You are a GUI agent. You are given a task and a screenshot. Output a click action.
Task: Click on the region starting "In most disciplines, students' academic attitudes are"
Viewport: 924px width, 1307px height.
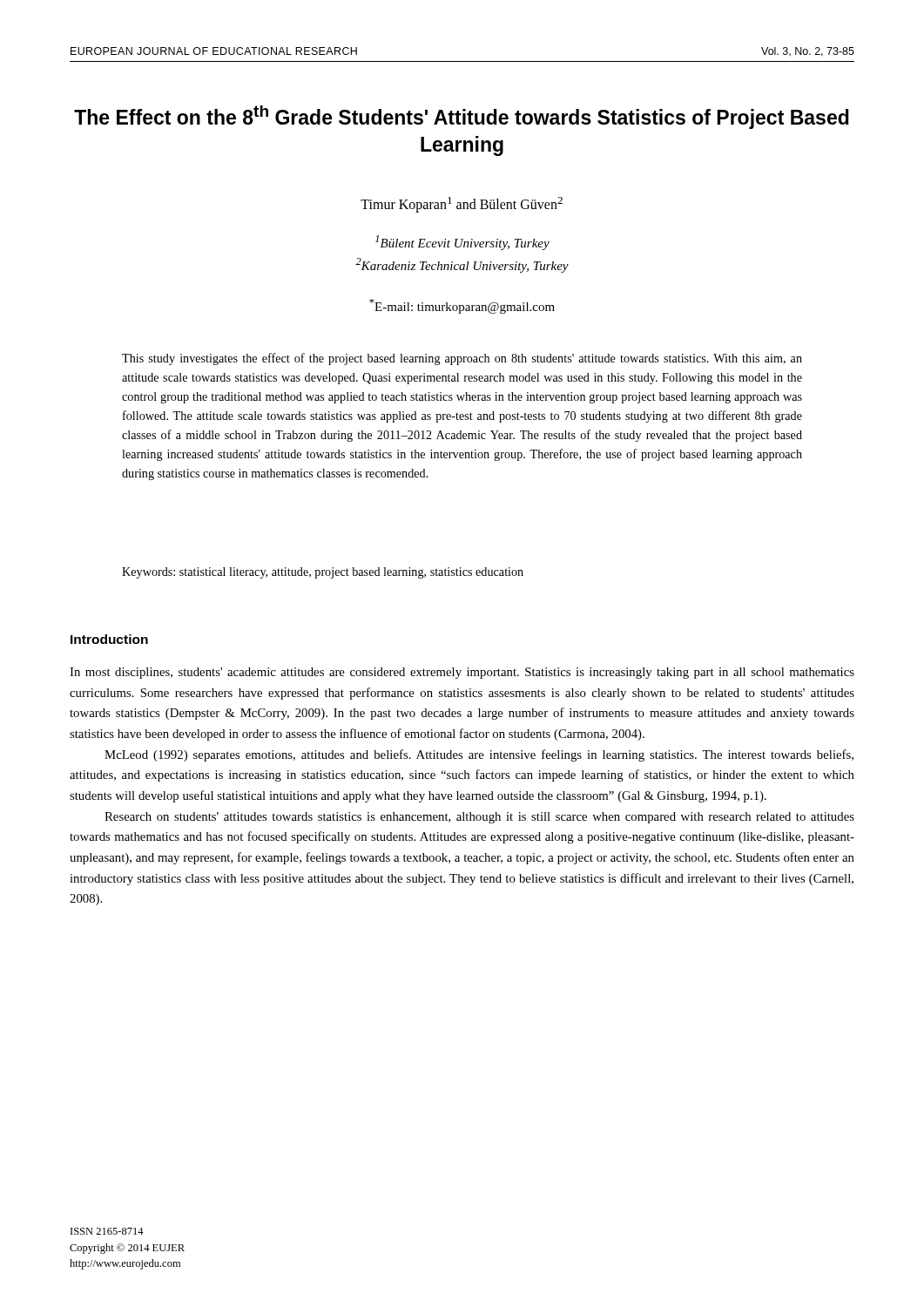462,786
